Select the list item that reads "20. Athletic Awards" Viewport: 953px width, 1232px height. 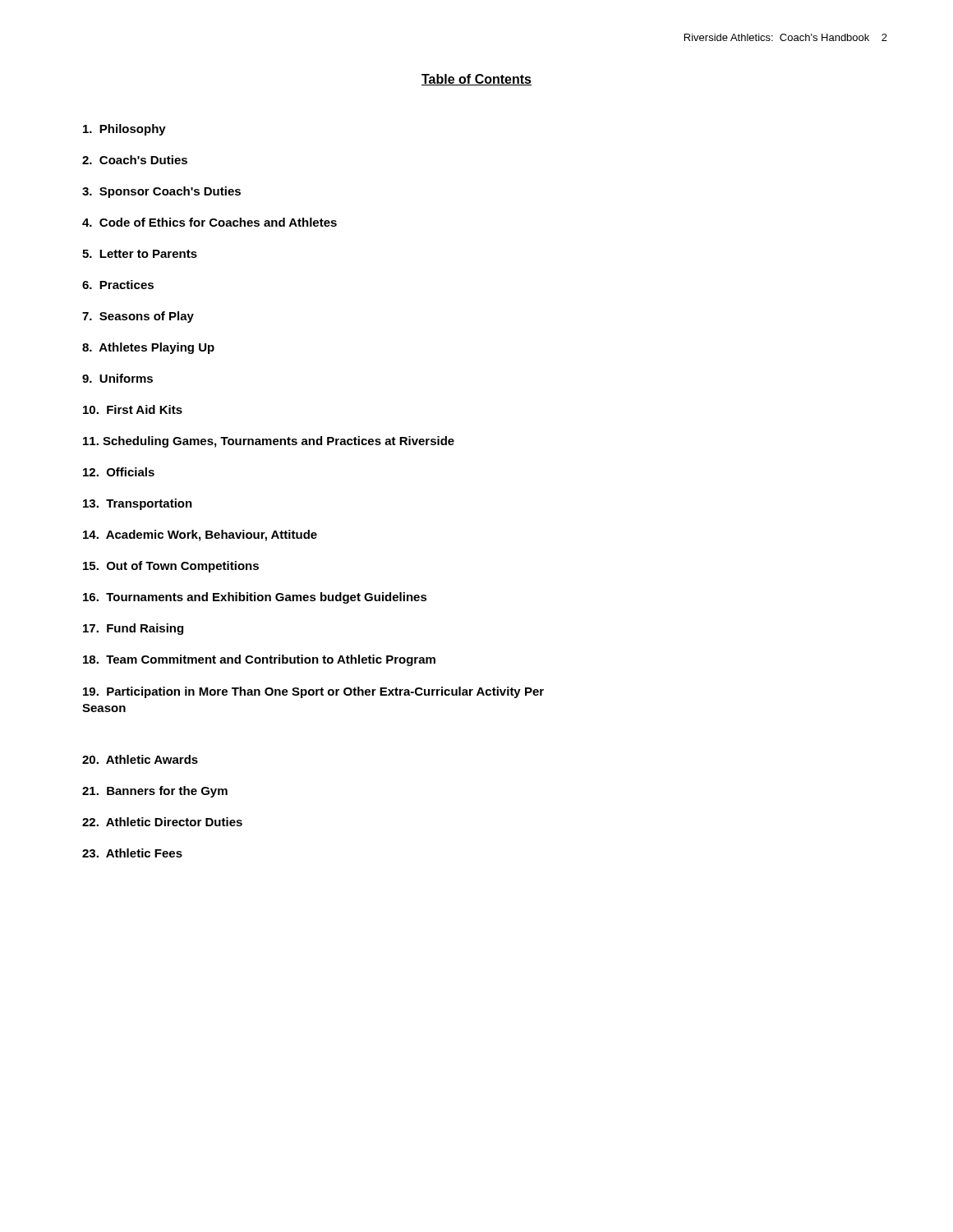point(140,759)
